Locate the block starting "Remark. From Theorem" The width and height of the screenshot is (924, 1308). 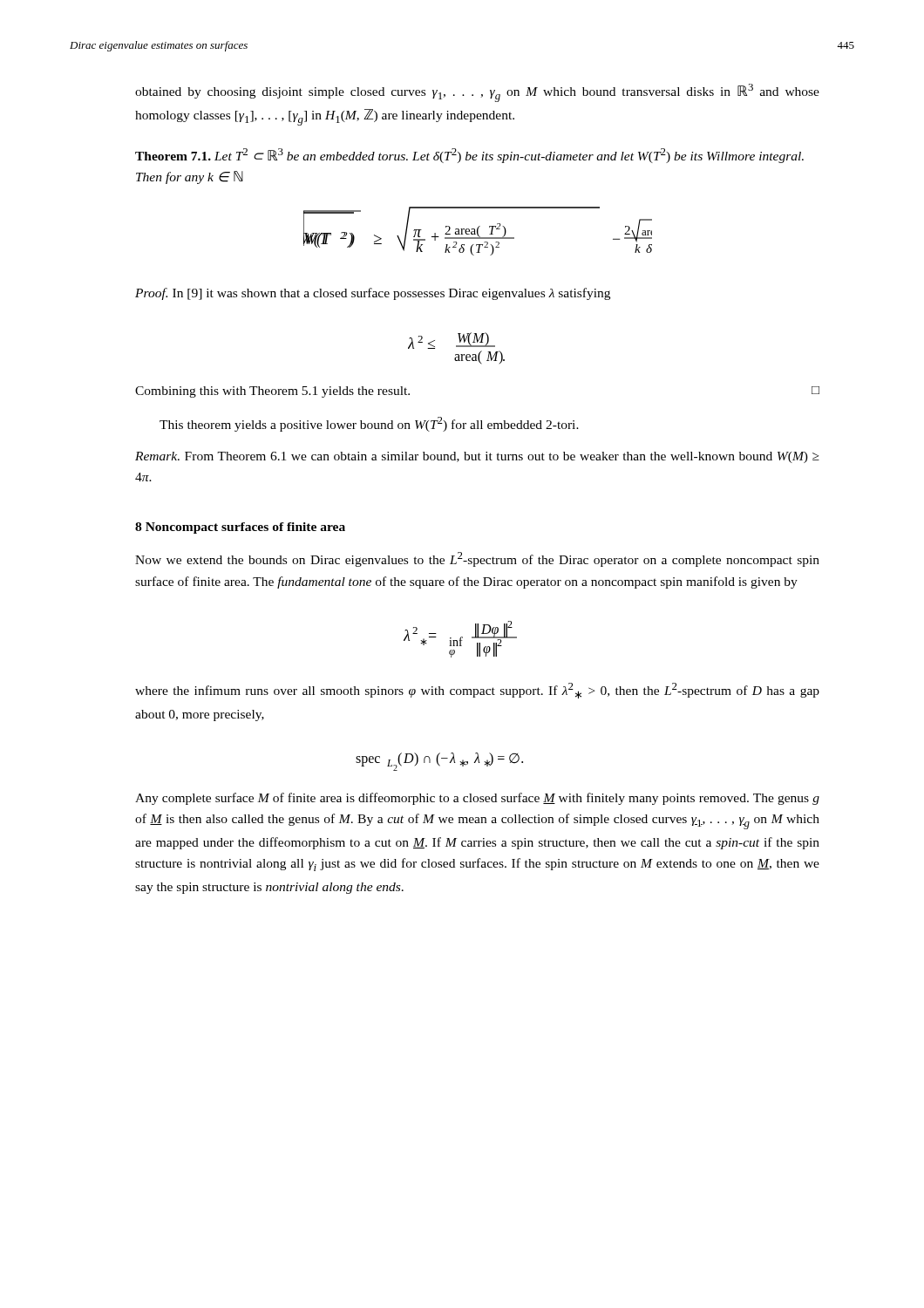477,466
